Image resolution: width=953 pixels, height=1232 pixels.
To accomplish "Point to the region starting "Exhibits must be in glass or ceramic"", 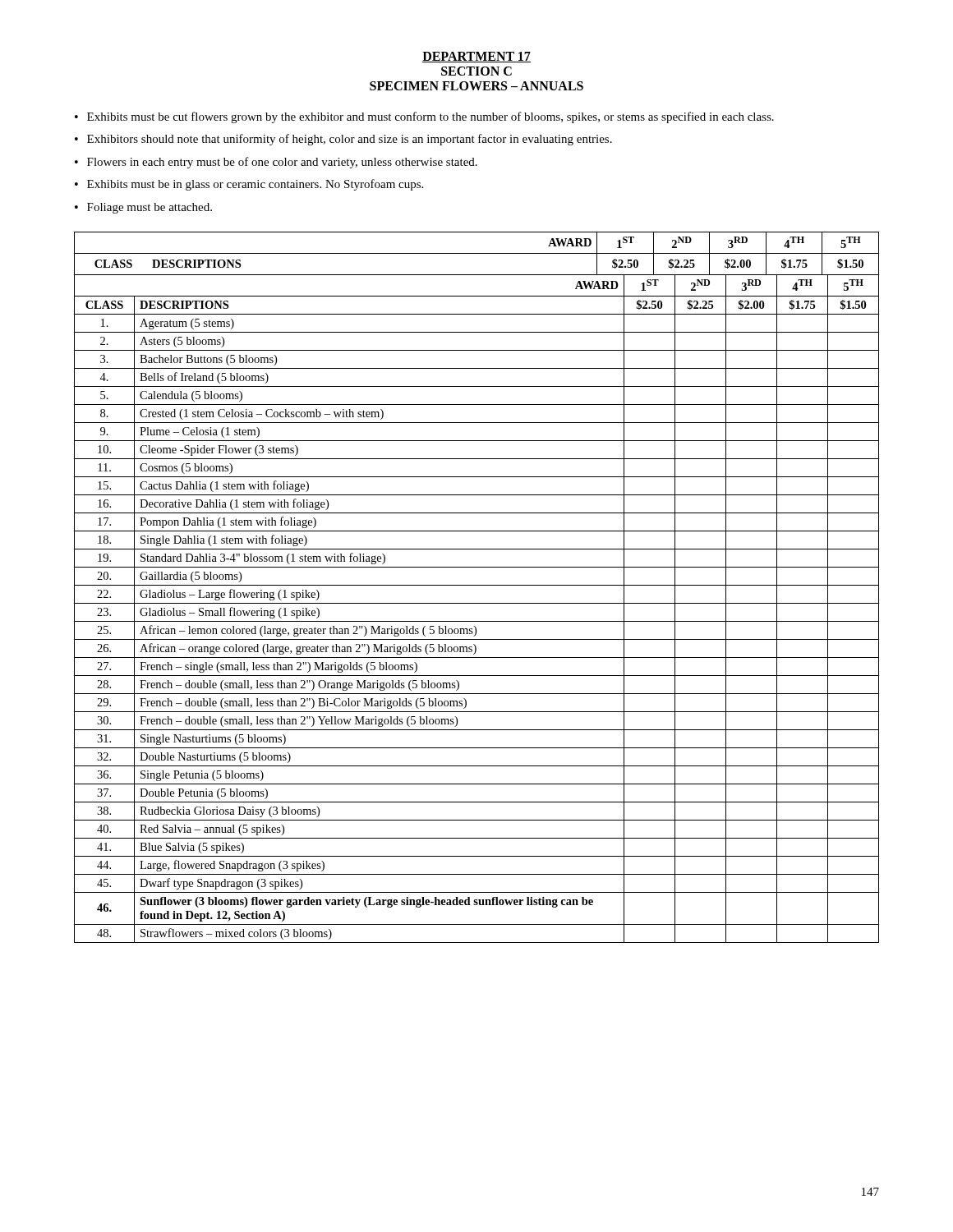I will (255, 184).
